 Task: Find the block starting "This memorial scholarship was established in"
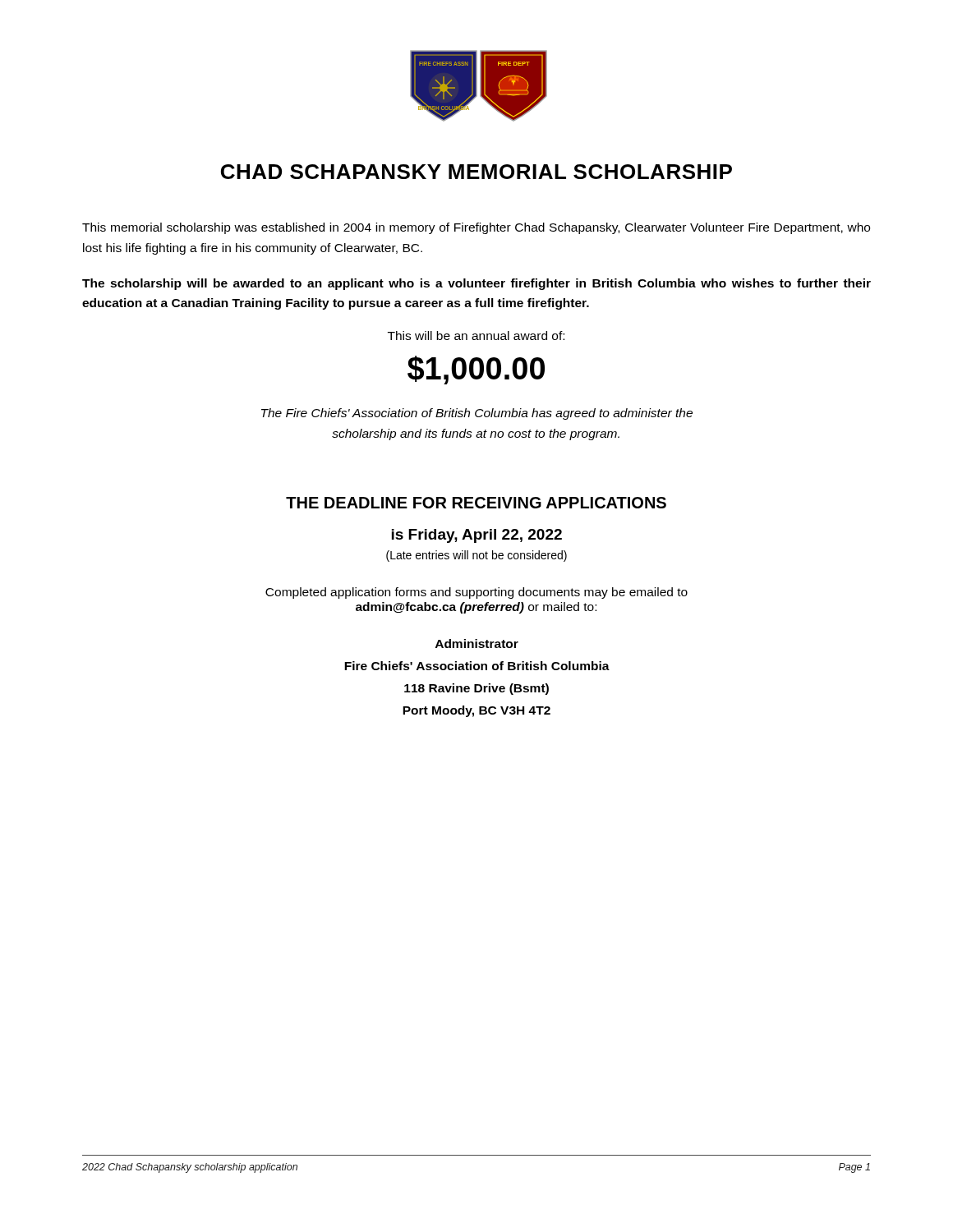click(x=476, y=237)
